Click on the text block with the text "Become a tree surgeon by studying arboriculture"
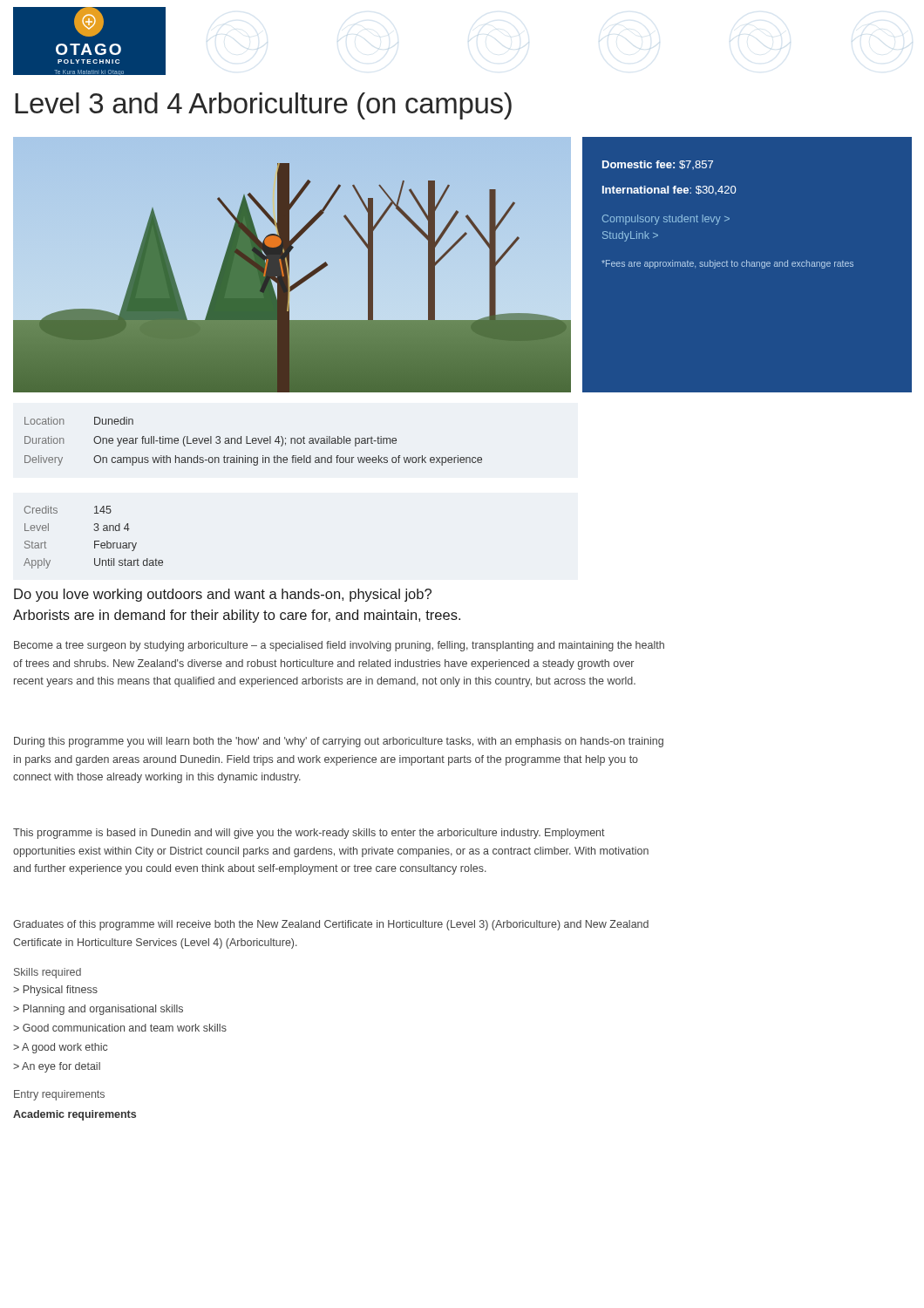Image resolution: width=924 pixels, height=1308 pixels. 339,663
